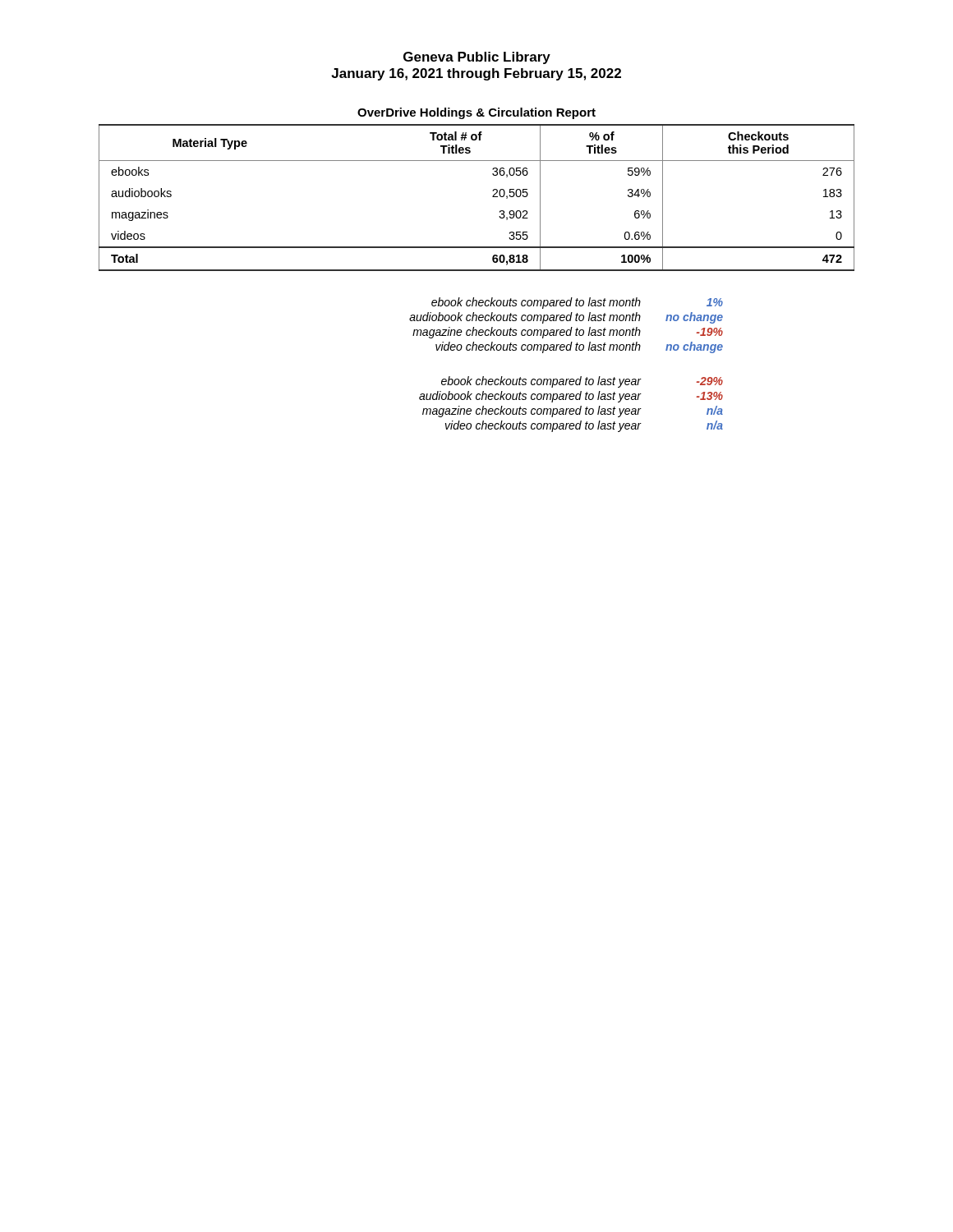Find the passage starting "OverDrive Holdings &"

476,112
